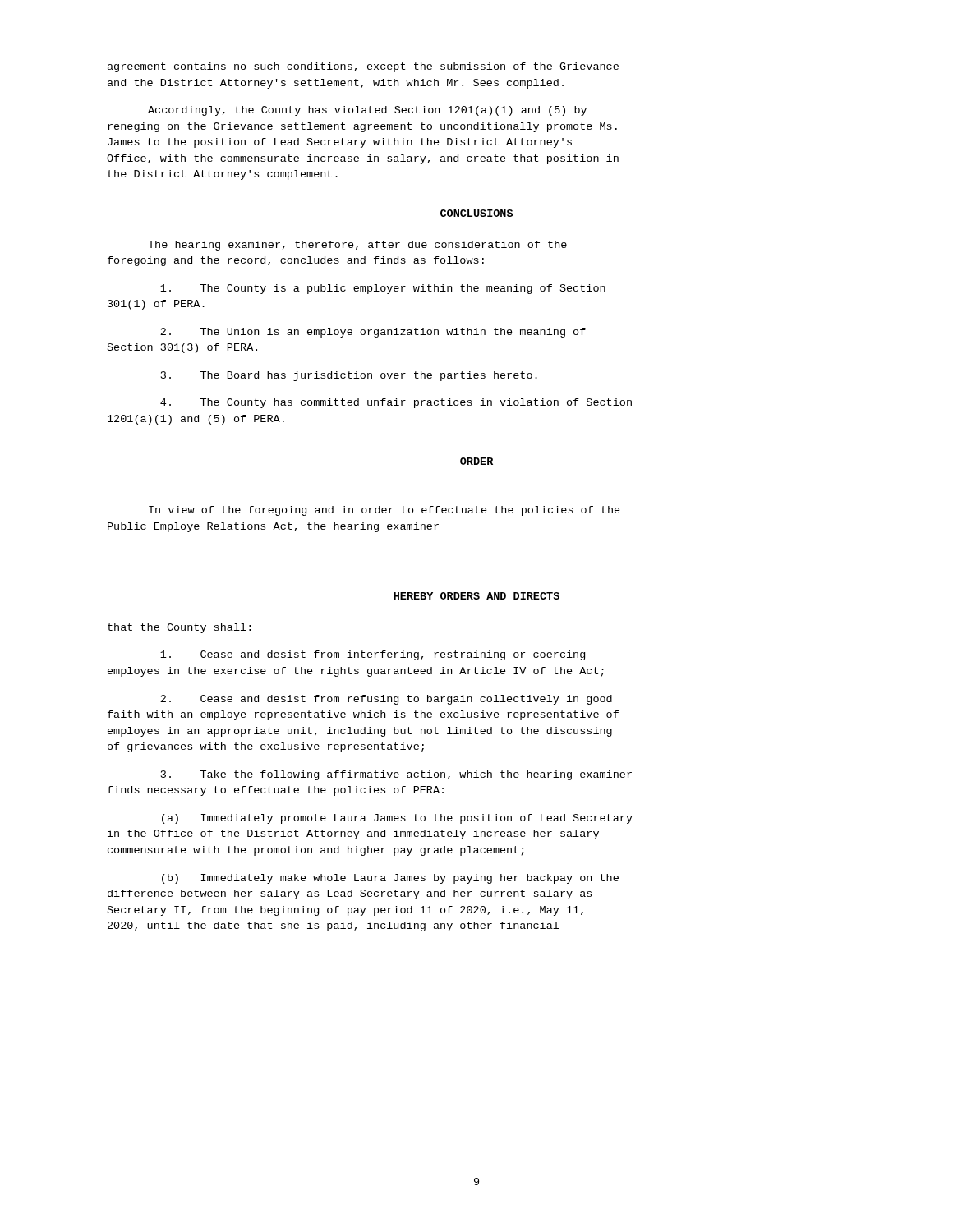Viewport: 953px width, 1232px height.
Task: Locate the block starting "agreement contains no such"
Action: click(363, 75)
